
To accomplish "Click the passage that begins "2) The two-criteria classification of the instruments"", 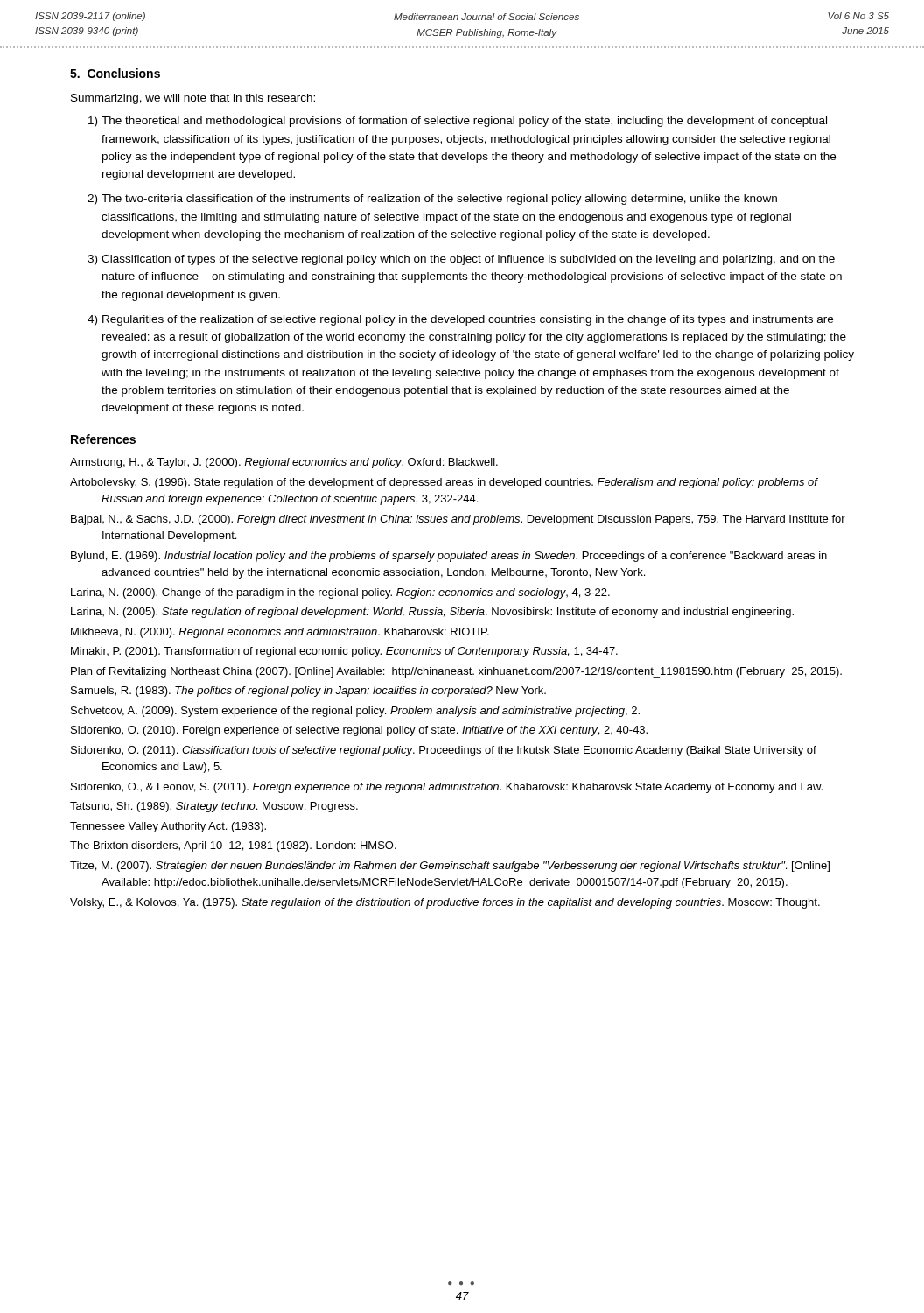I will pyautogui.click(x=462, y=217).
